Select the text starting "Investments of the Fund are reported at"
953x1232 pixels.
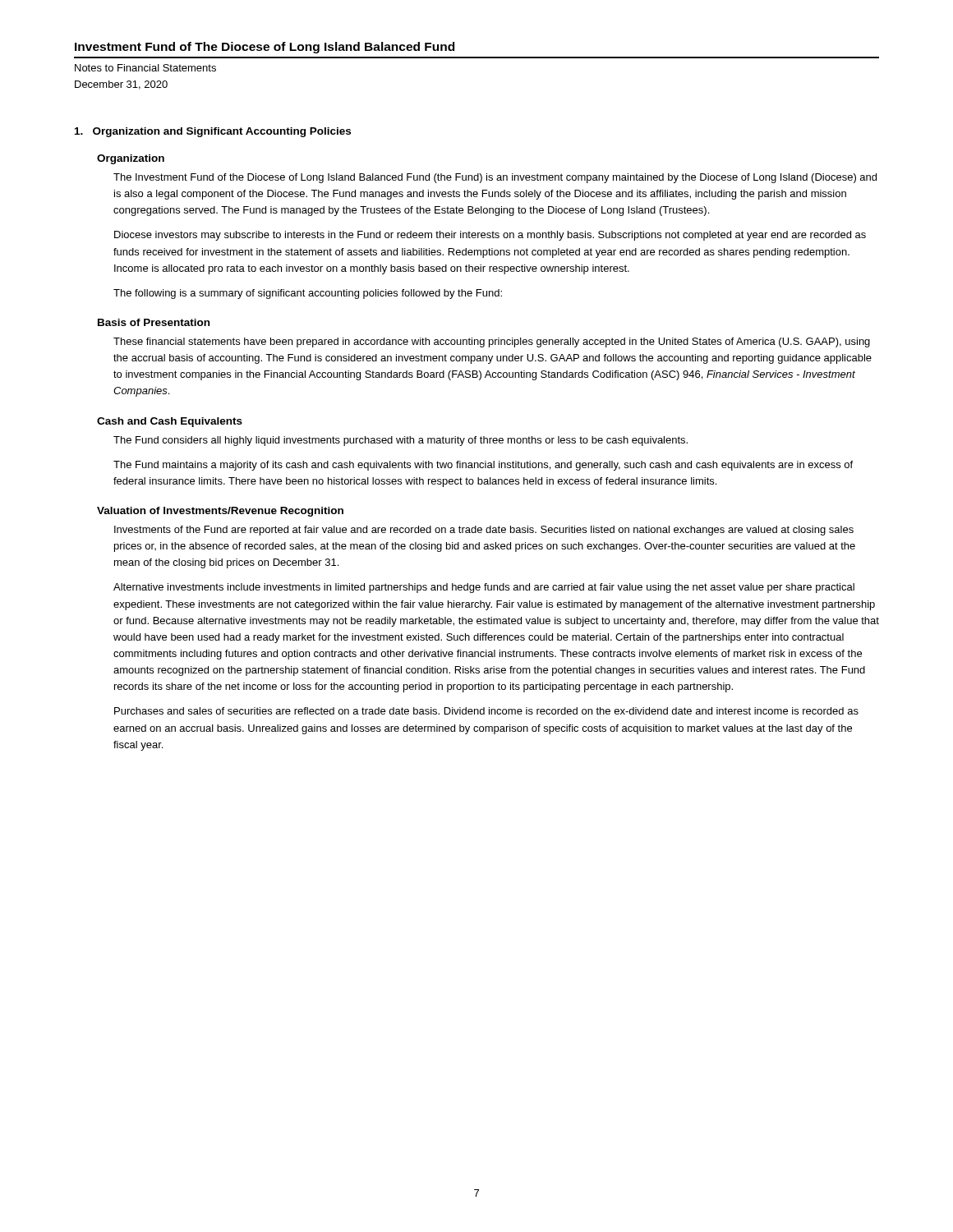(484, 546)
